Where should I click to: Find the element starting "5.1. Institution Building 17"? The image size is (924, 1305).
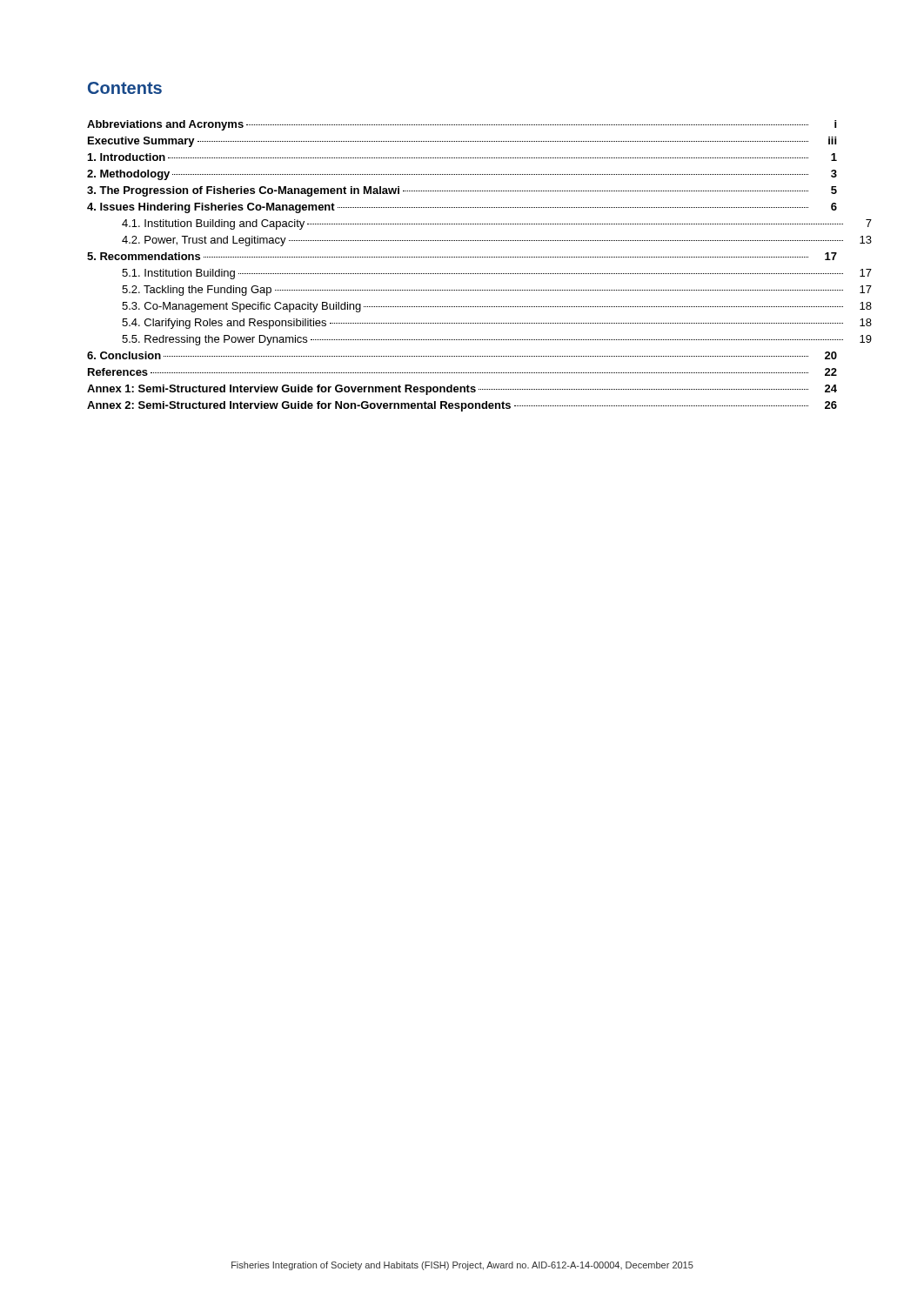click(x=497, y=273)
